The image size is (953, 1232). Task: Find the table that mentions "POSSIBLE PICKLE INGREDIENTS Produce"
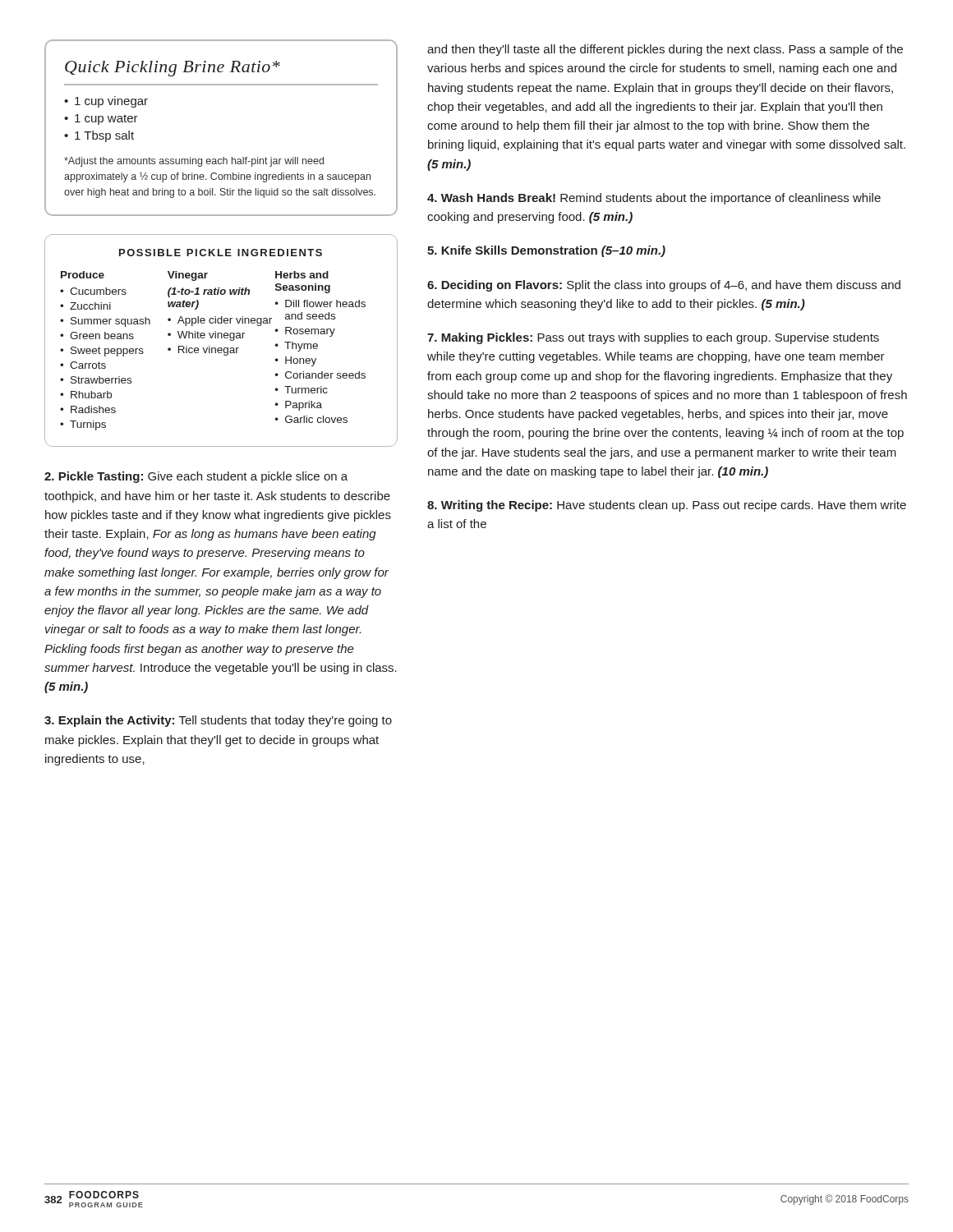click(221, 341)
